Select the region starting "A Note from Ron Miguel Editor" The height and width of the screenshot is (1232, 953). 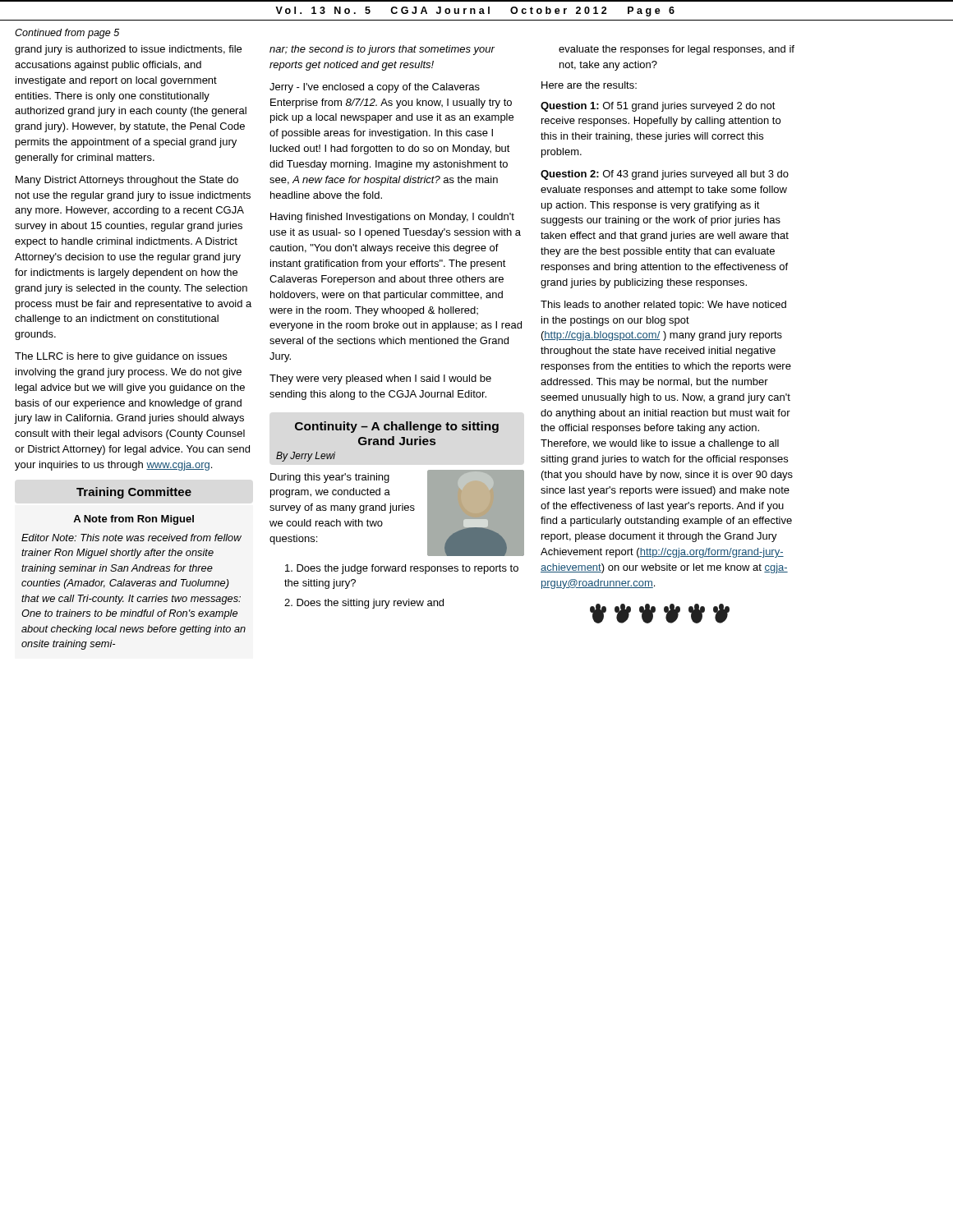click(x=134, y=582)
